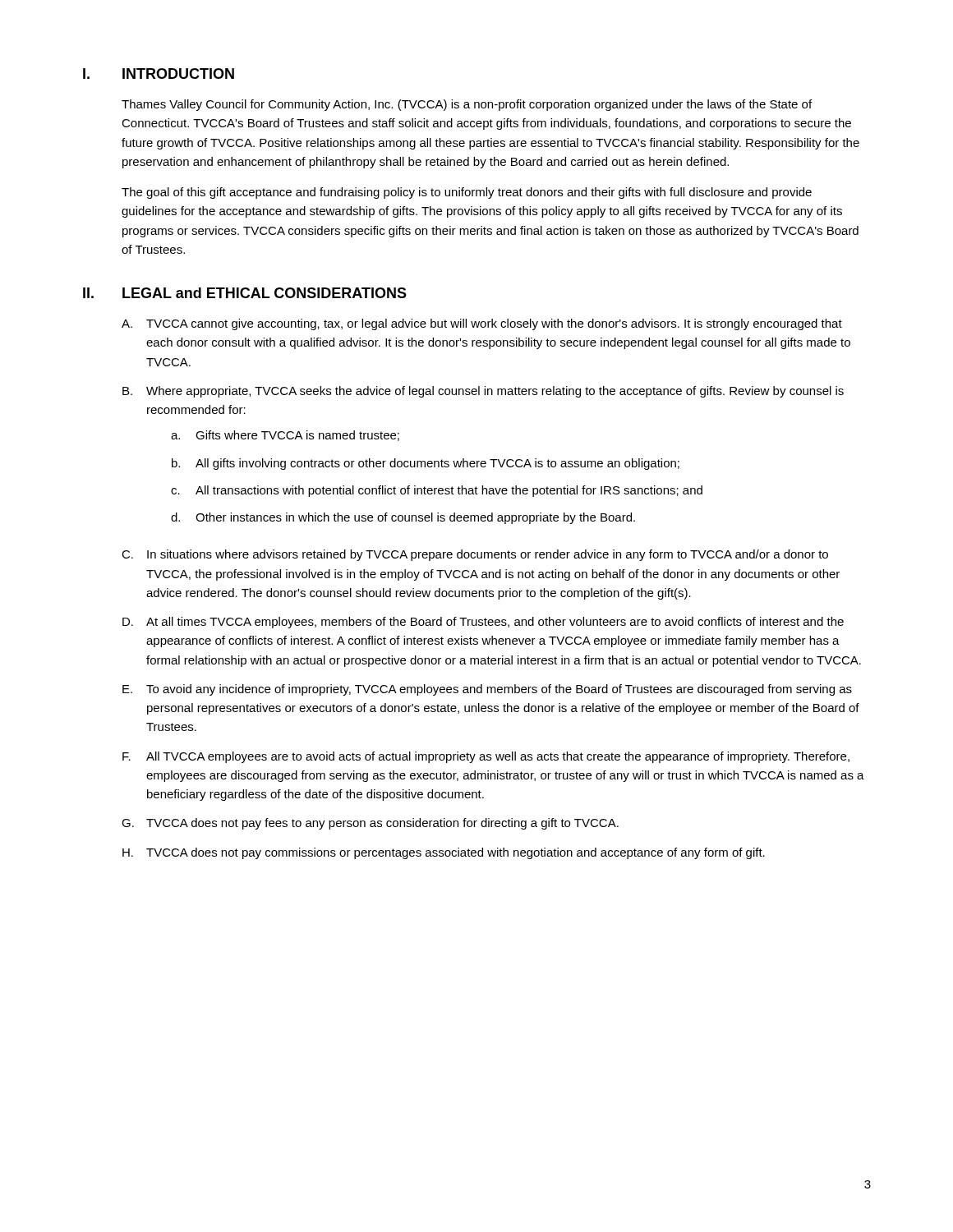Locate the text block that says "Thames Valley Council for Community Action,"

point(491,133)
